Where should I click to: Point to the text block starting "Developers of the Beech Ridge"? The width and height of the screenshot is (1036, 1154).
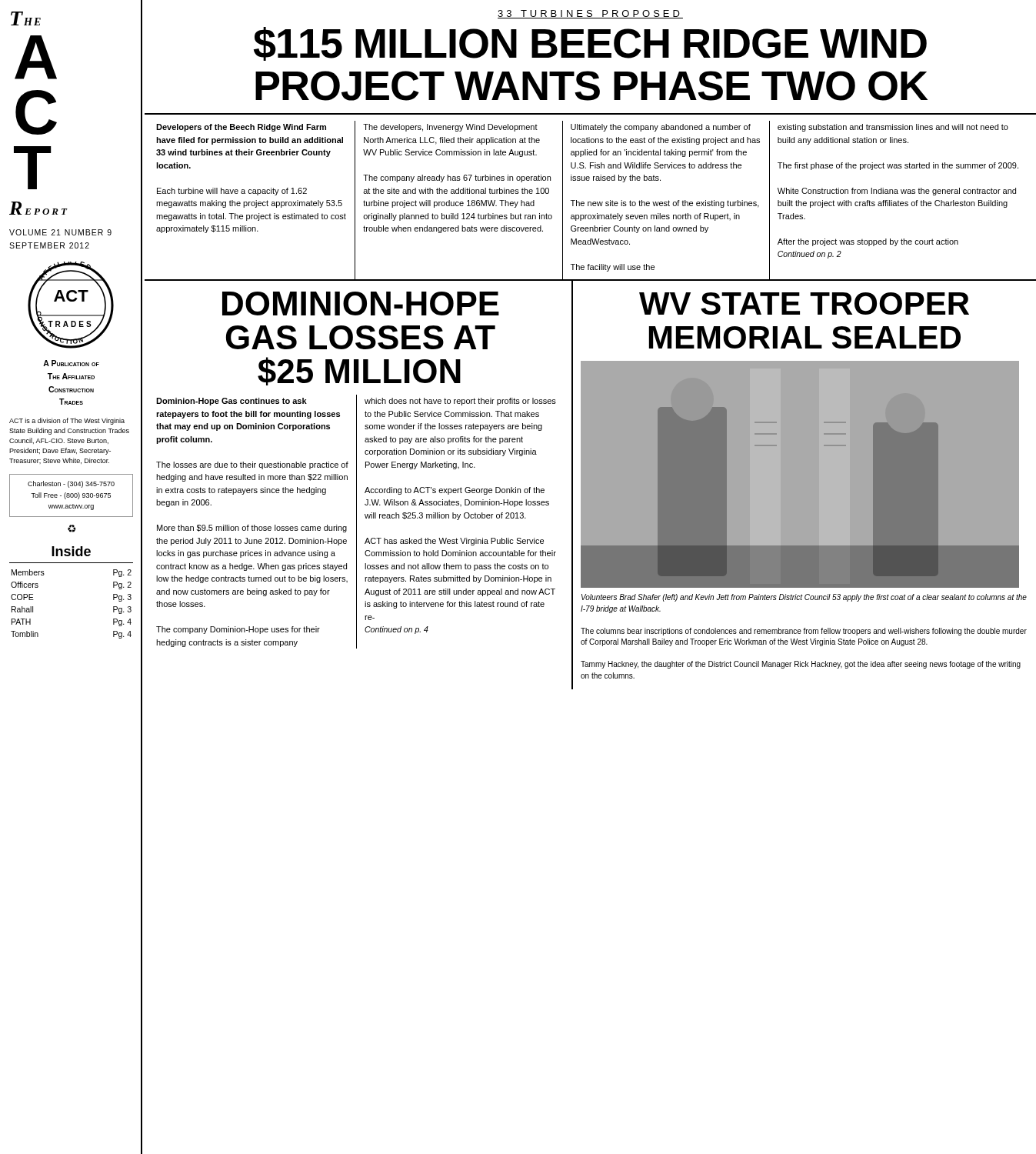coord(251,178)
